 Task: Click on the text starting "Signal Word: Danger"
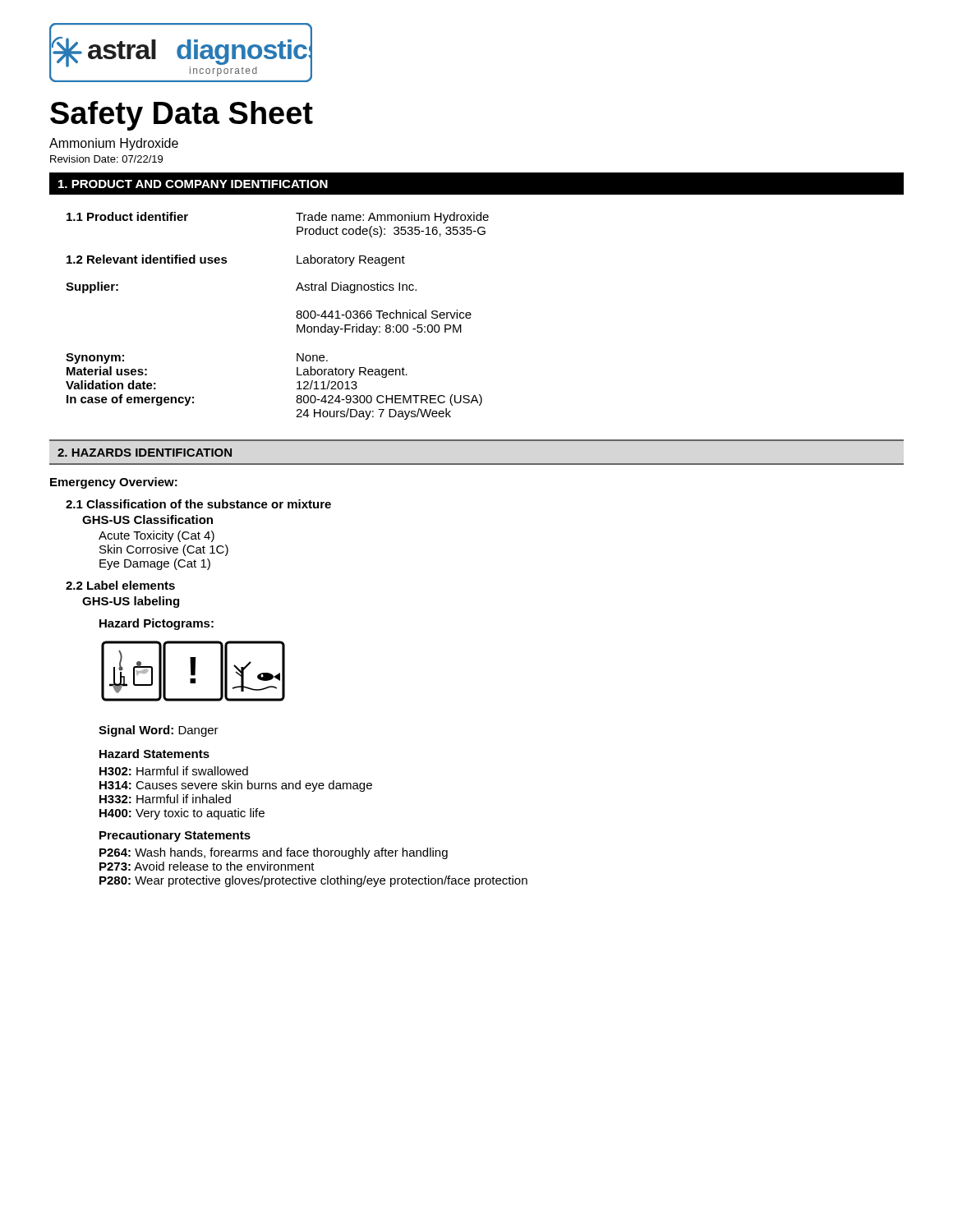click(158, 730)
